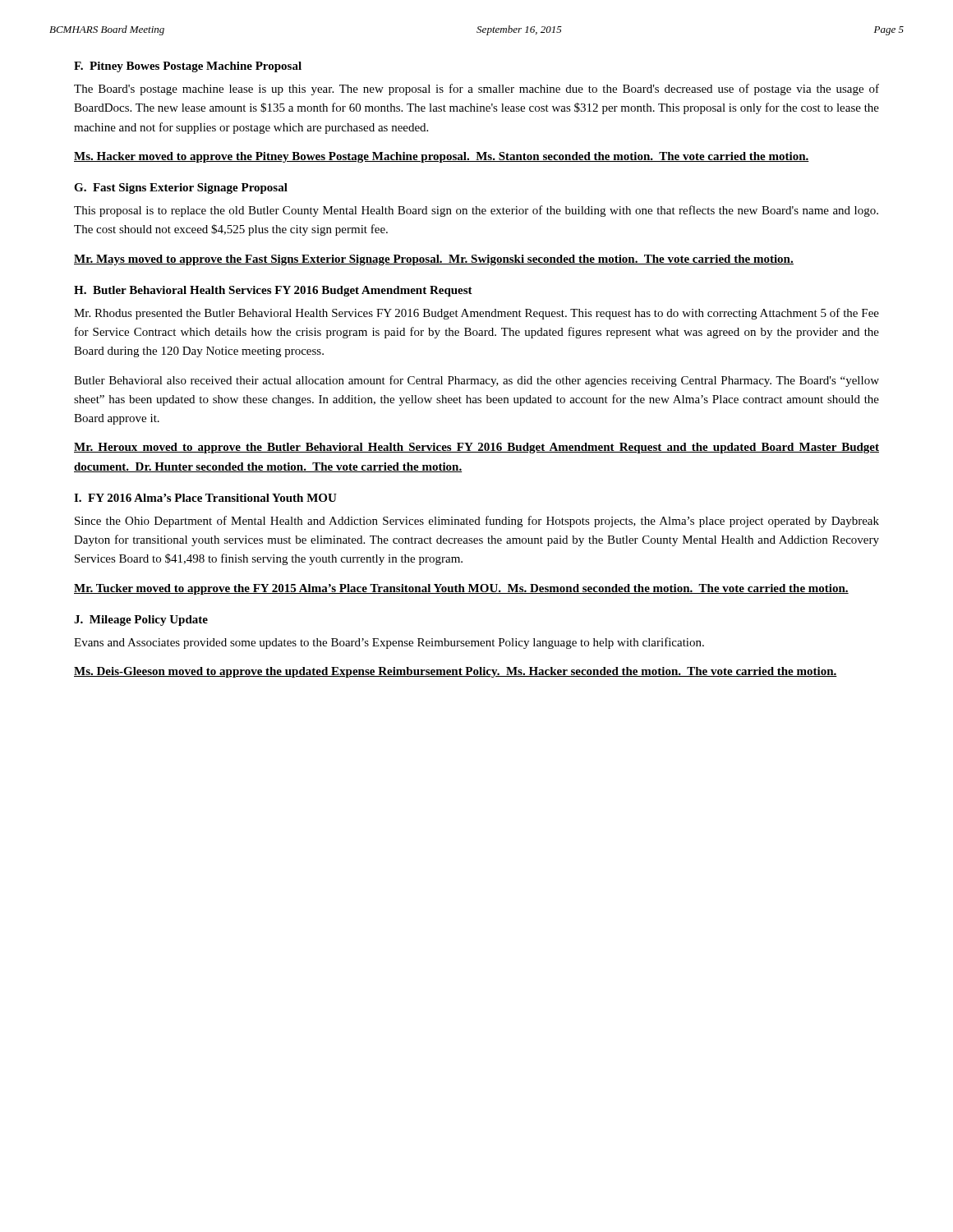Where is the passage that starts "Mr. Mays moved to approve"?
This screenshot has width=953, height=1232.
click(434, 258)
